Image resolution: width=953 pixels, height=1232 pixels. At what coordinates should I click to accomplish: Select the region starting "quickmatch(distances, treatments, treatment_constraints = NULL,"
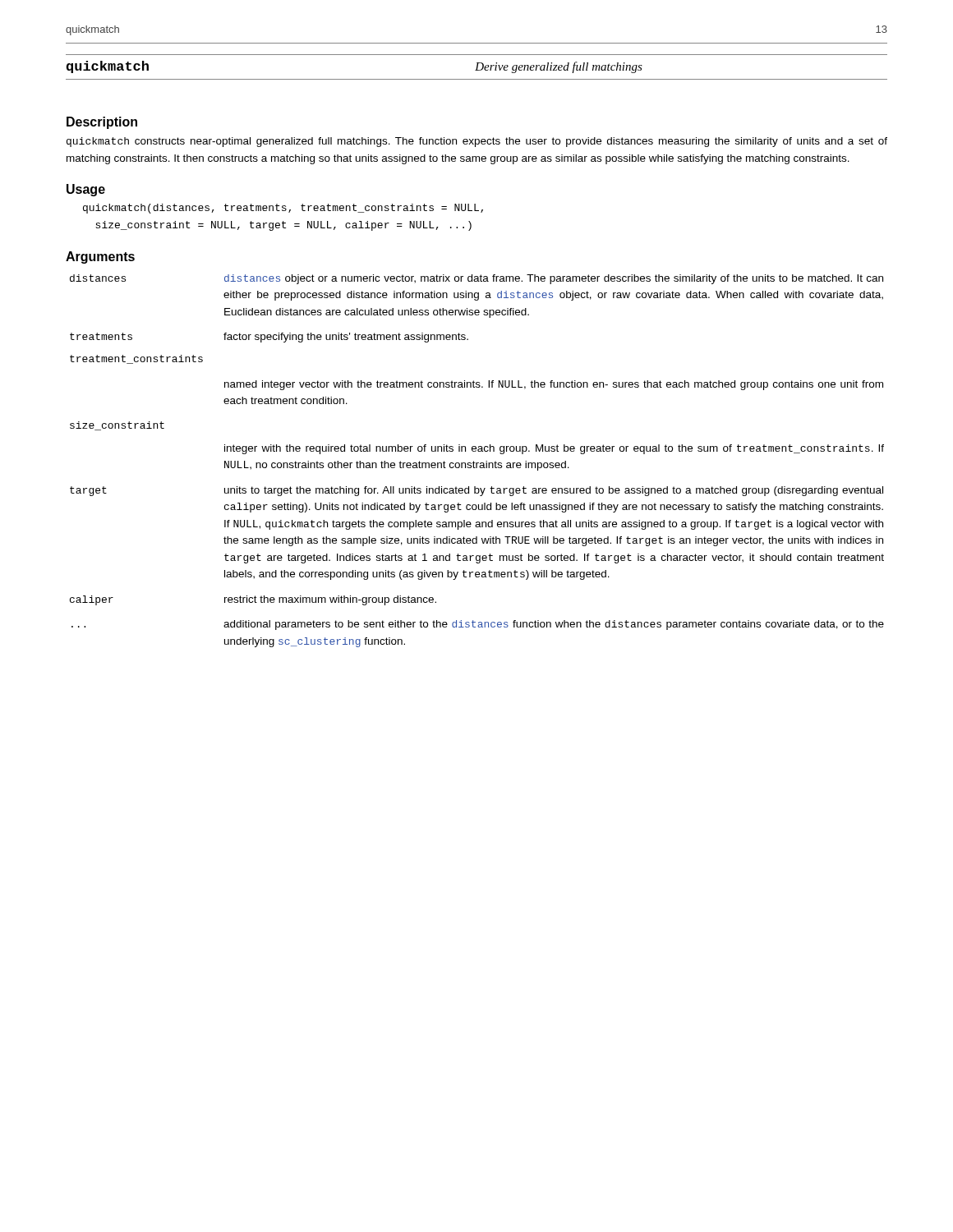click(x=284, y=217)
